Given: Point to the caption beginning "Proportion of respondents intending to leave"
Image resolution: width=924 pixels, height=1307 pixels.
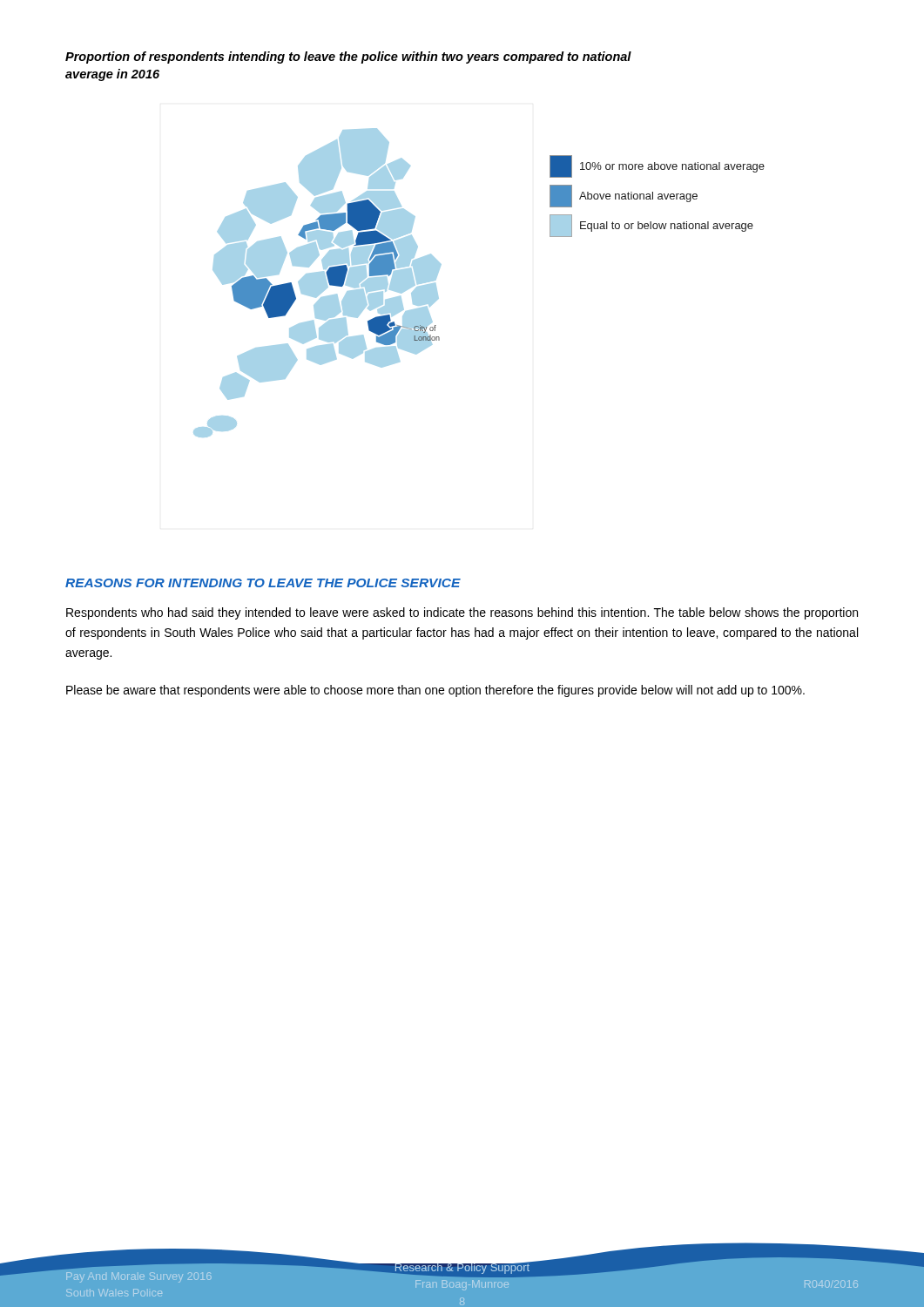Looking at the screenshot, I should coord(348,65).
